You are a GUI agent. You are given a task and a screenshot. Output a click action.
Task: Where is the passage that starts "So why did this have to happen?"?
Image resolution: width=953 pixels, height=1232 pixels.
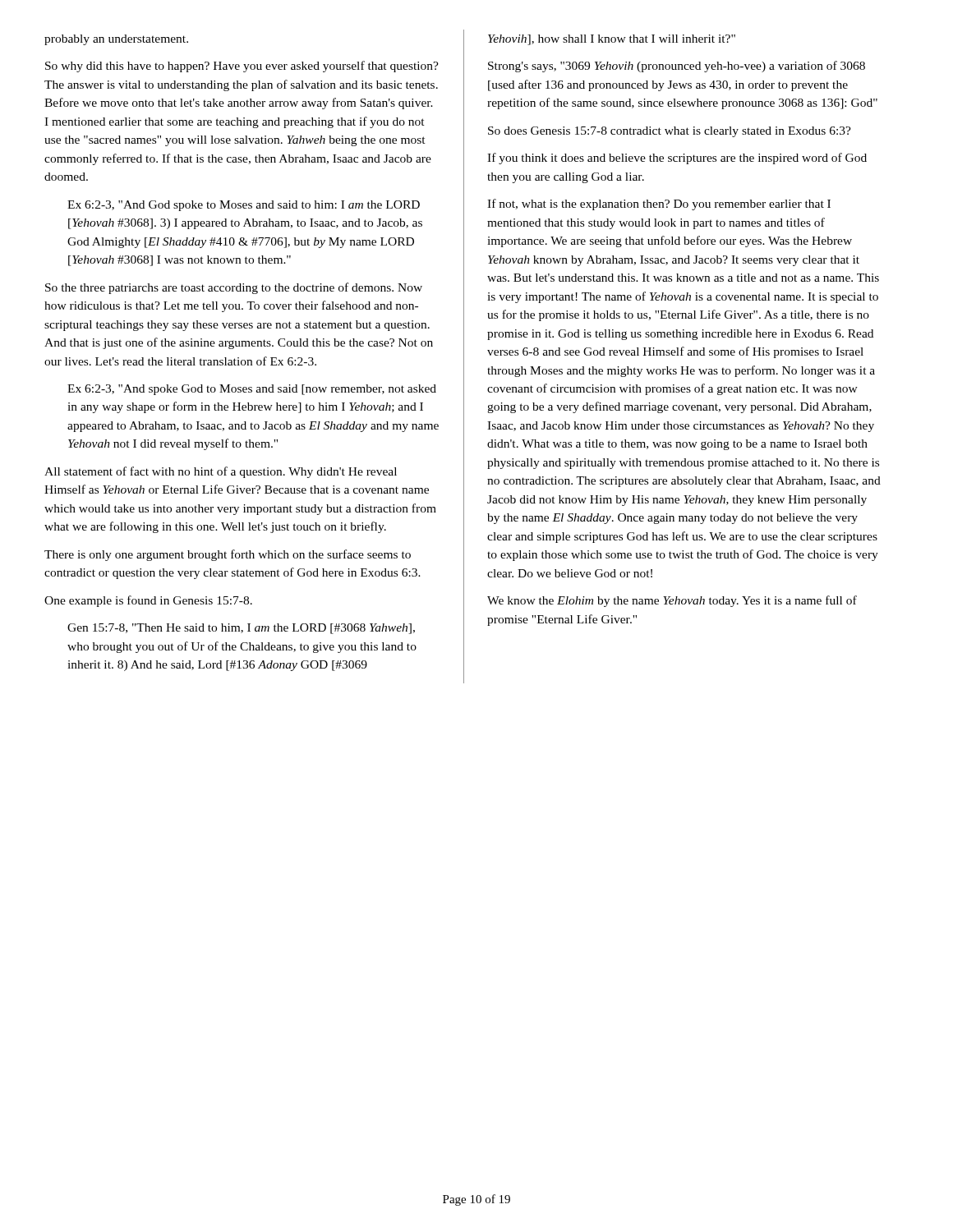(x=242, y=121)
